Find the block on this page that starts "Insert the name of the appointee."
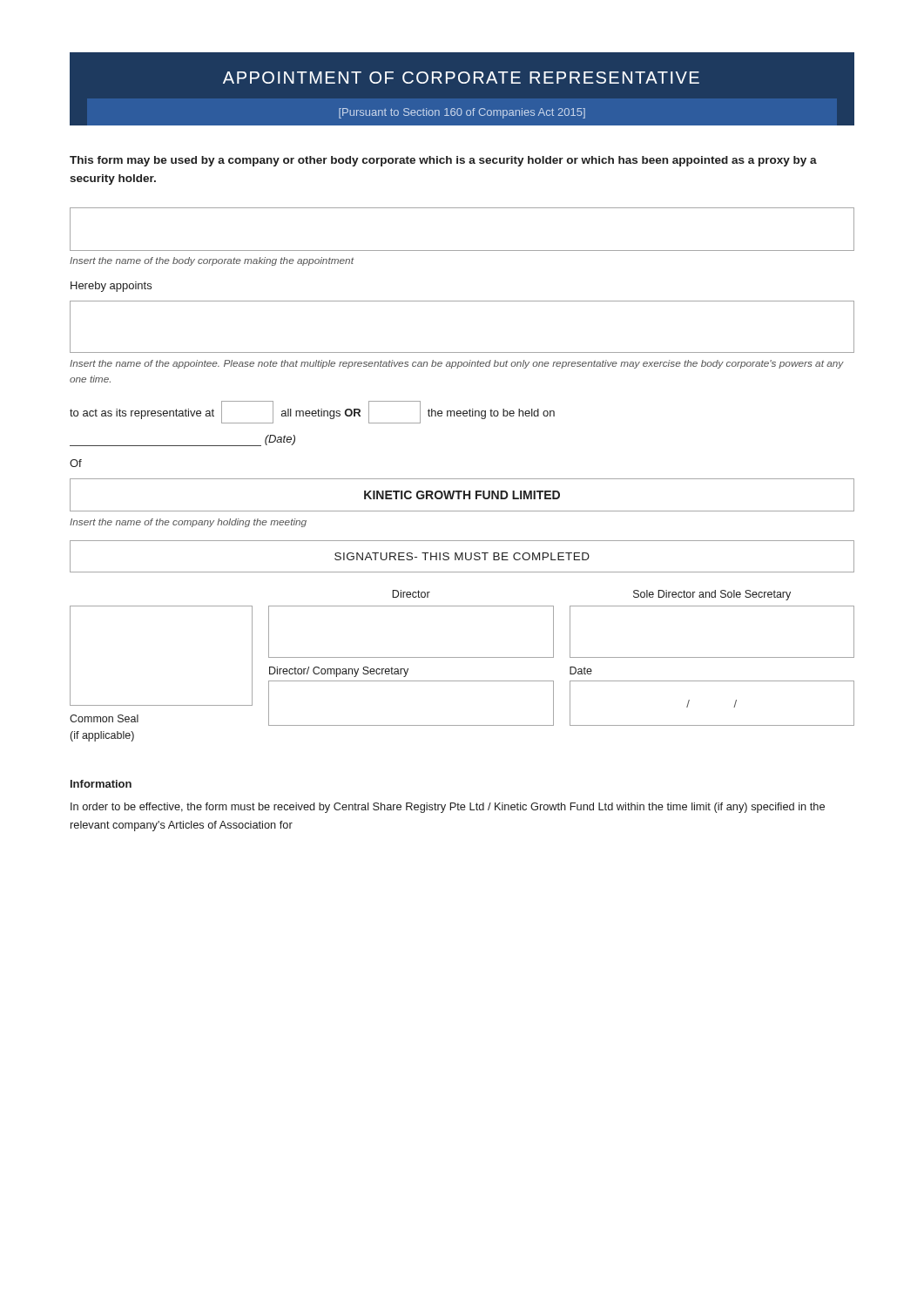Viewport: 924px width, 1307px height. [x=456, y=371]
